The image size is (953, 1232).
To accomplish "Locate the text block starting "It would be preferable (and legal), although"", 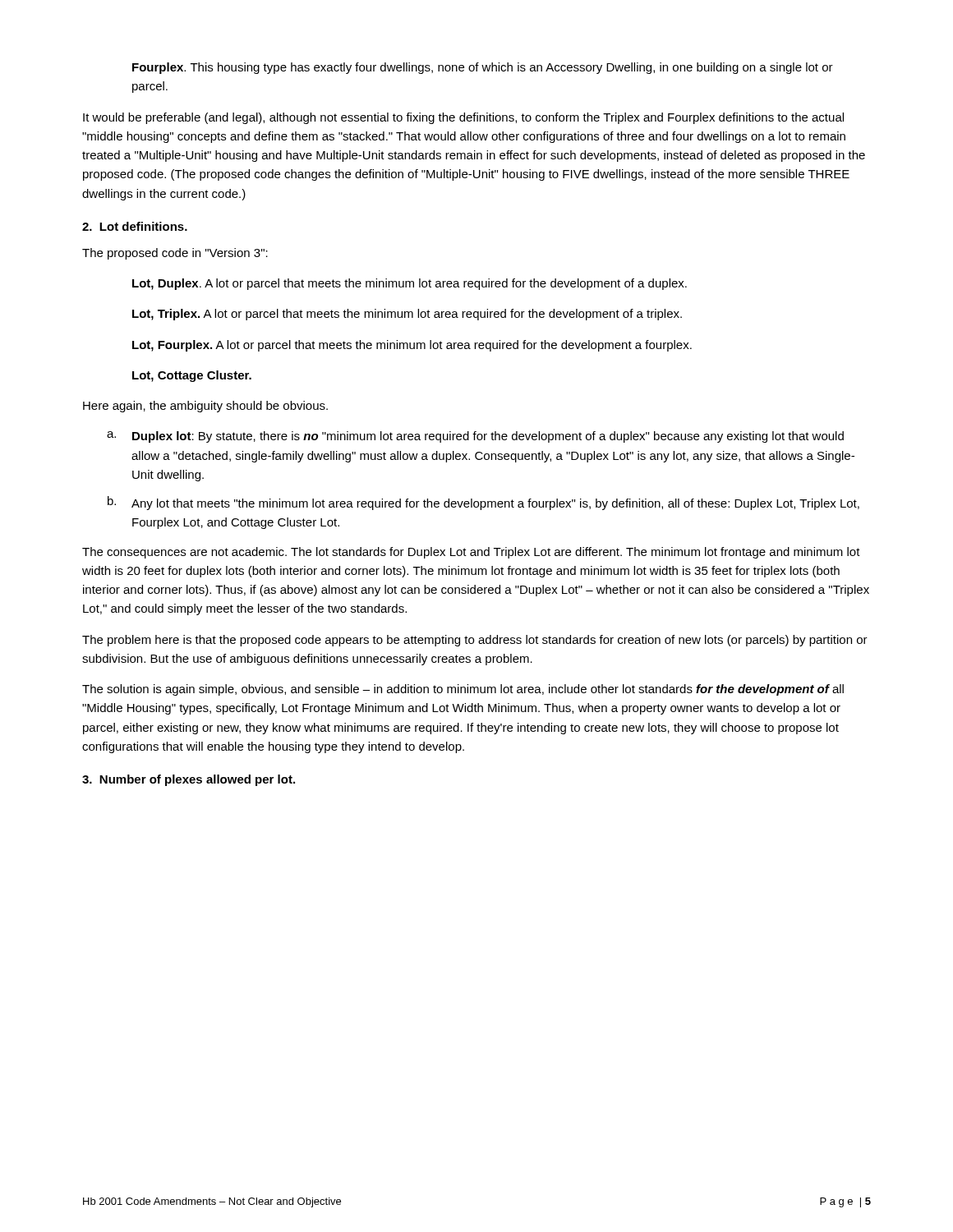I will [476, 155].
